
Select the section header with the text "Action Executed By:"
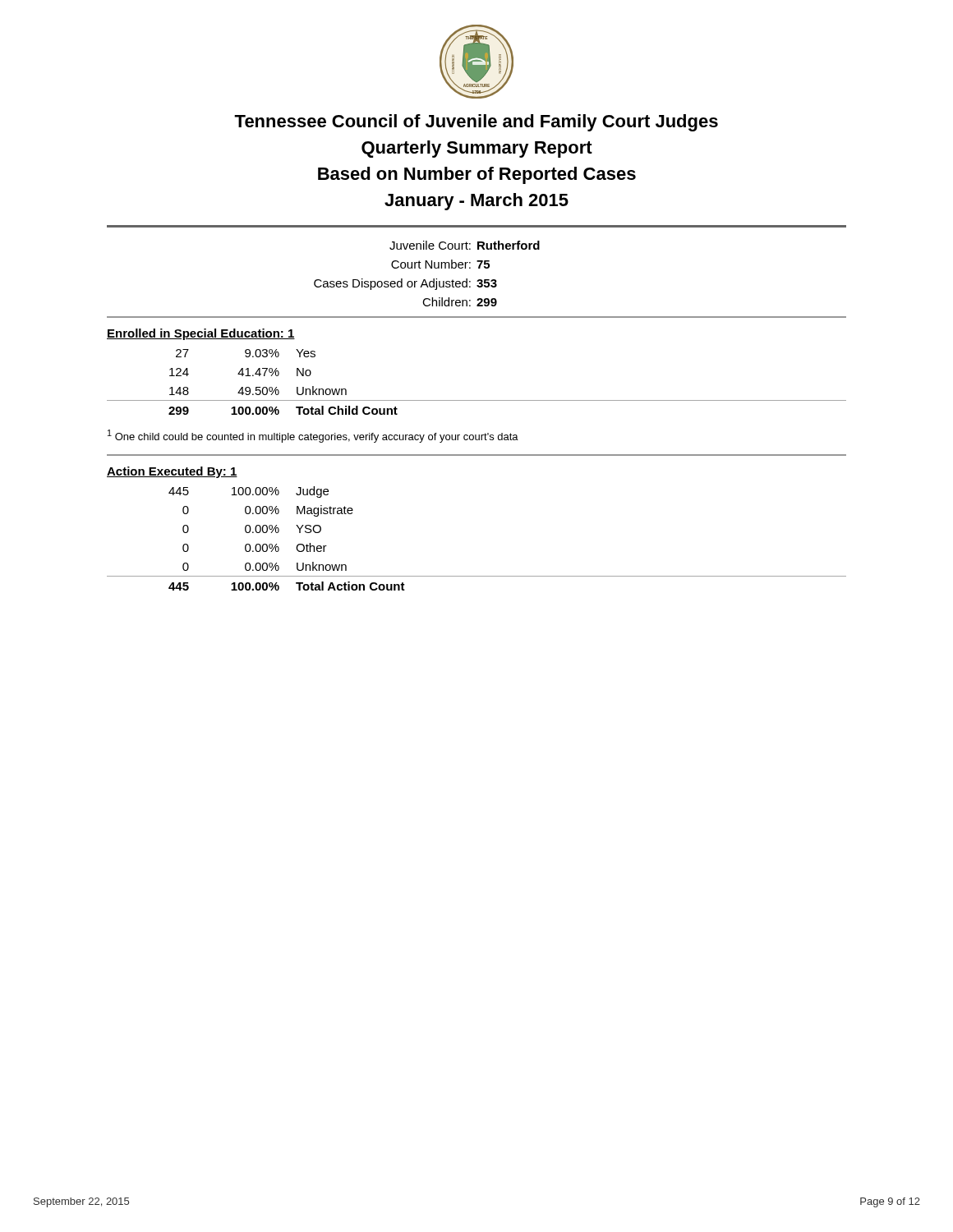coord(172,471)
